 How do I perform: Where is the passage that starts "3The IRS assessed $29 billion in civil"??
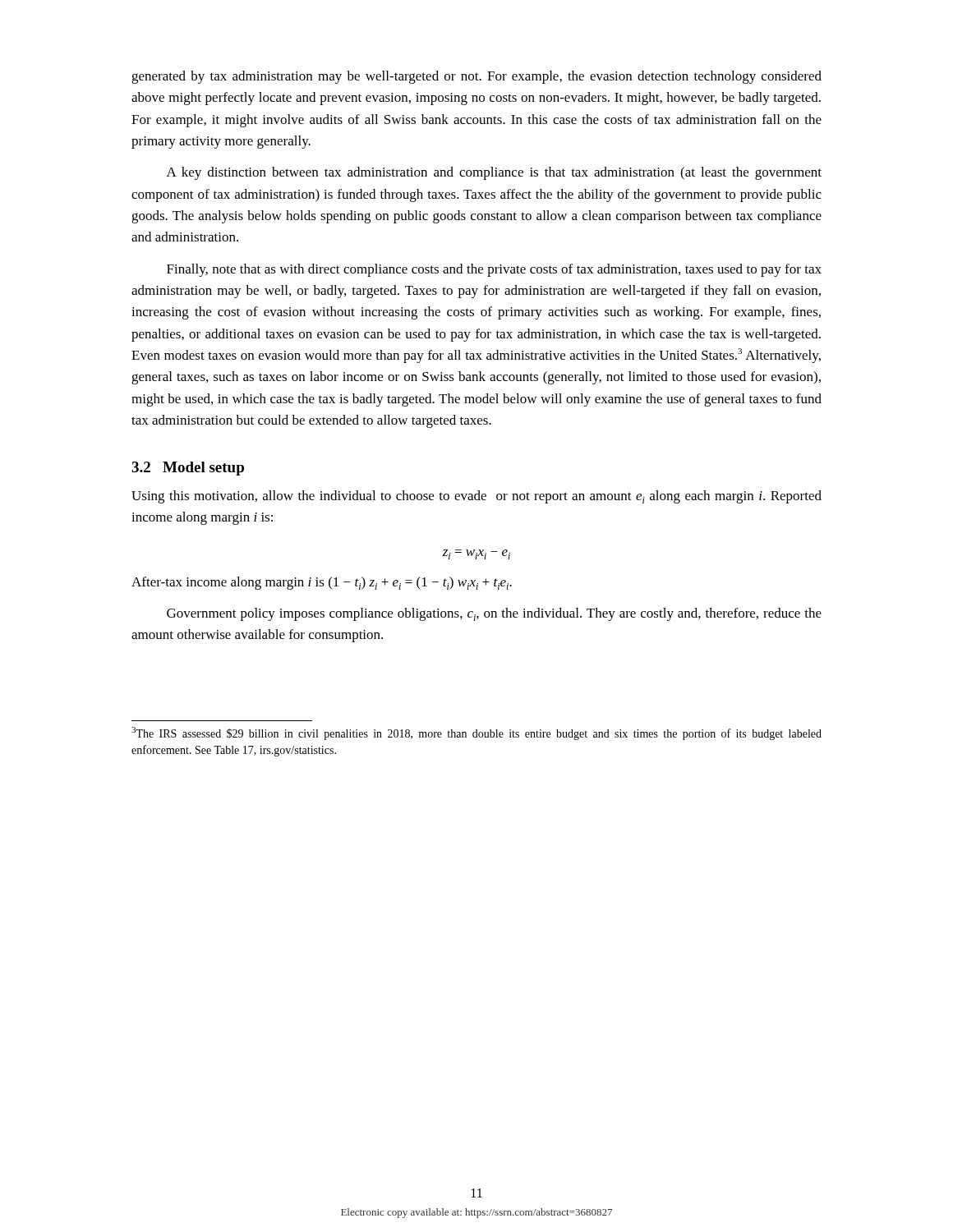(476, 740)
